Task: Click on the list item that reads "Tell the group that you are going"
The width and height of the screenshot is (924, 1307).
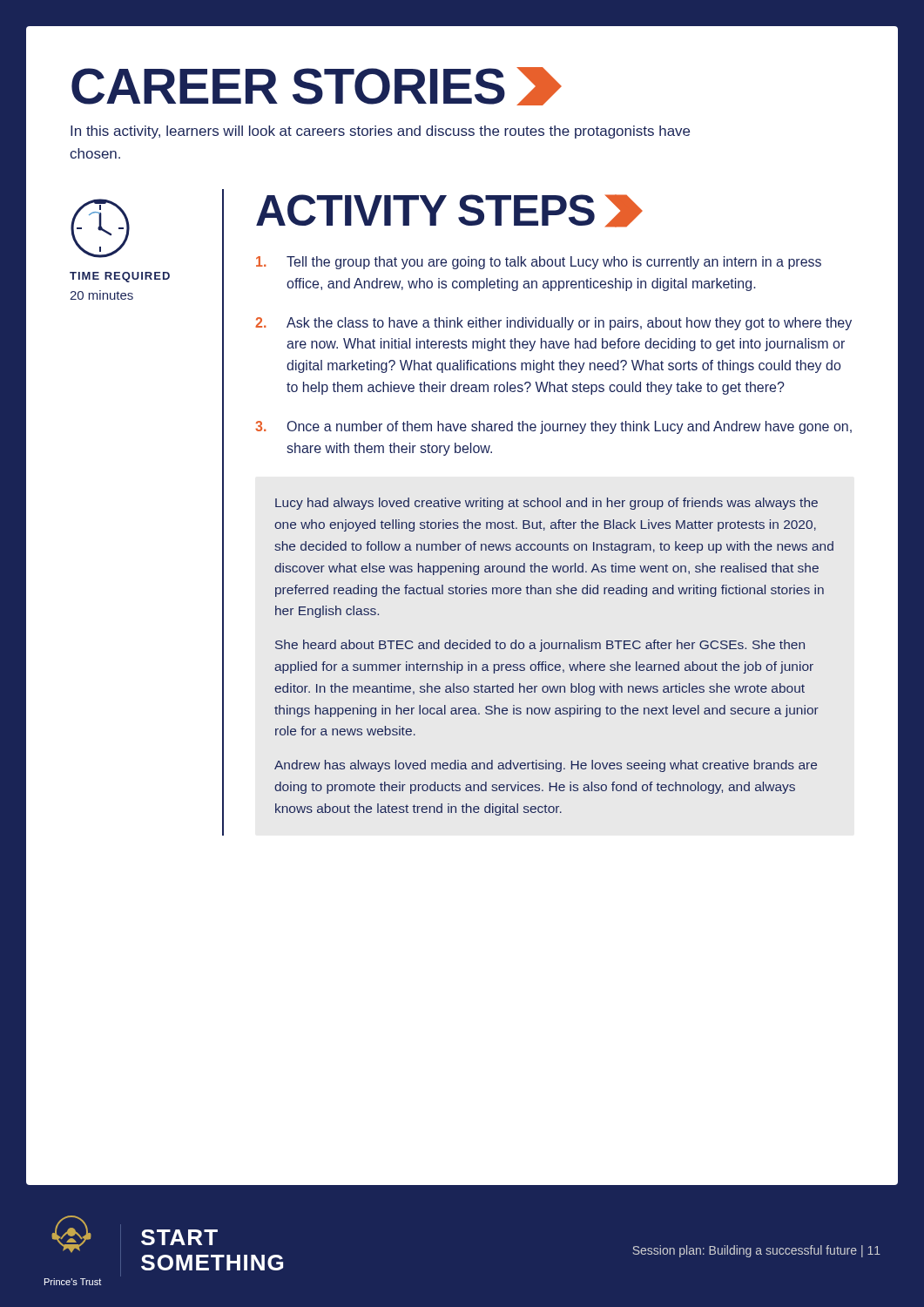Action: click(x=555, y=273)
